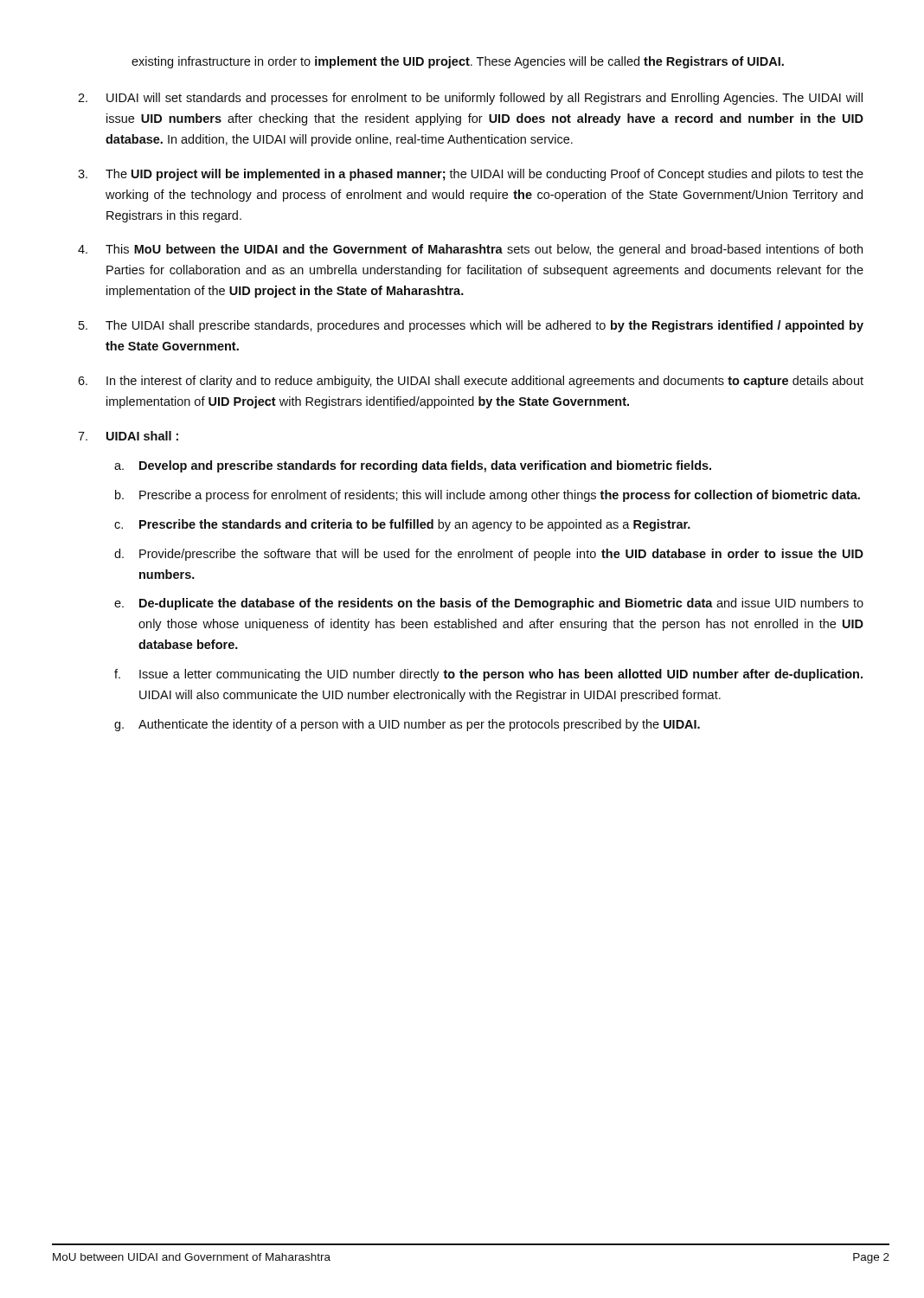Find the block on this page that starts "4. This MoU between the UIDAI and the"
The height and width of the screenshot is (1298, 924).
click(471, 271)
